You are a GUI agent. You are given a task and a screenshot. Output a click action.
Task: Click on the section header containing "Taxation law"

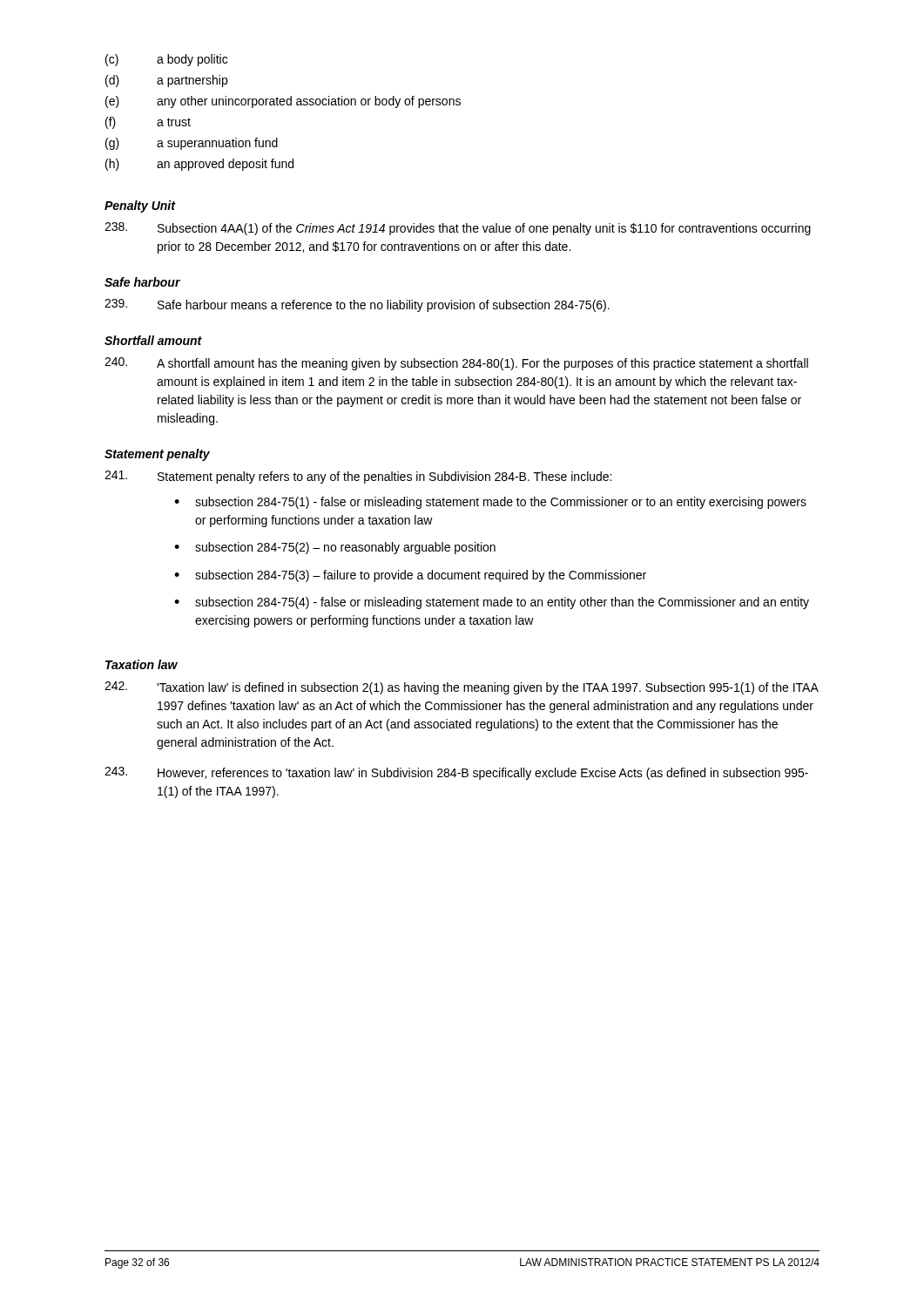[141, 665]
